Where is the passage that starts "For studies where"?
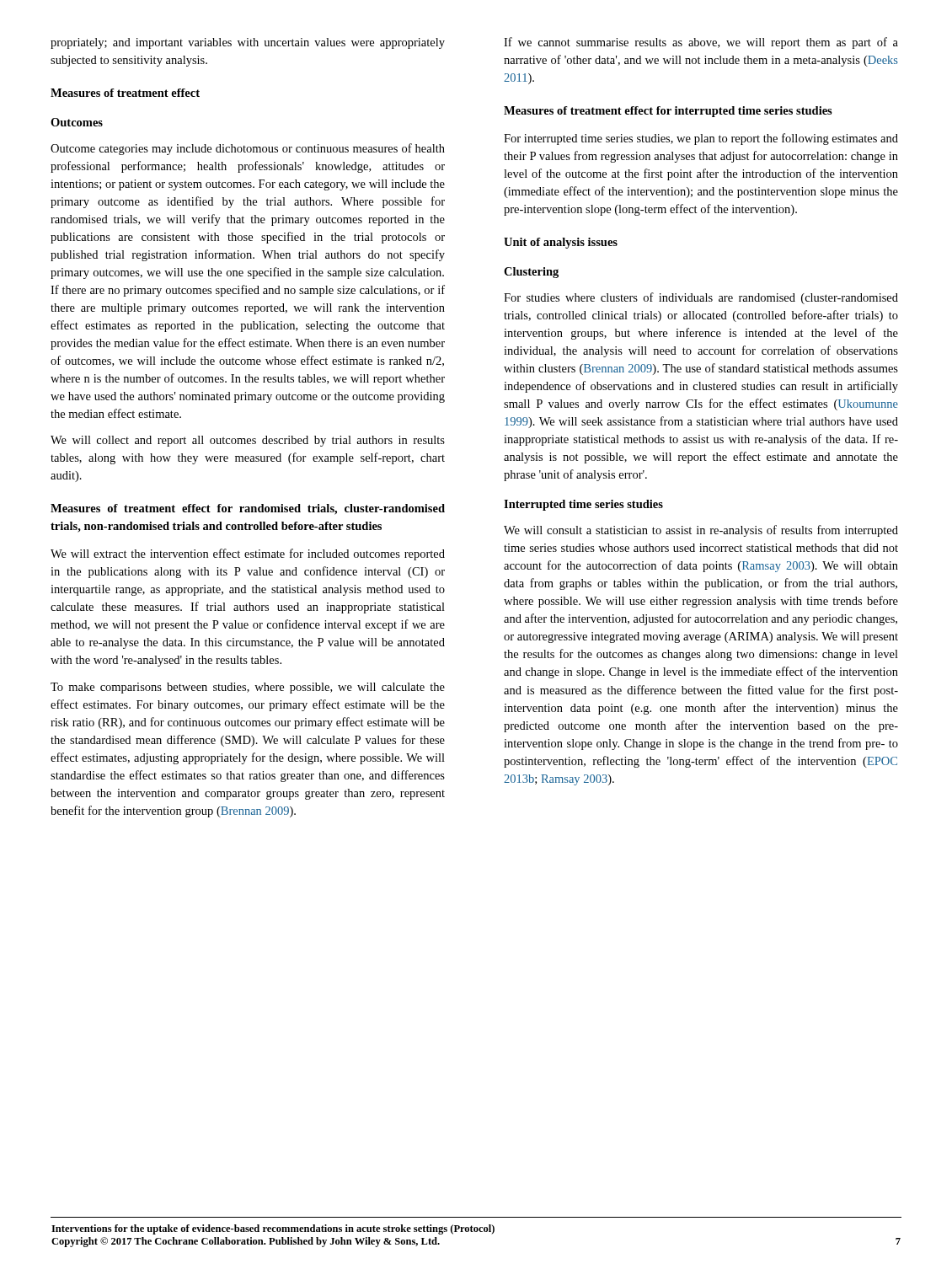This screenshot has width=952, height=1264. pyautogui.click(x=701, y=387)
